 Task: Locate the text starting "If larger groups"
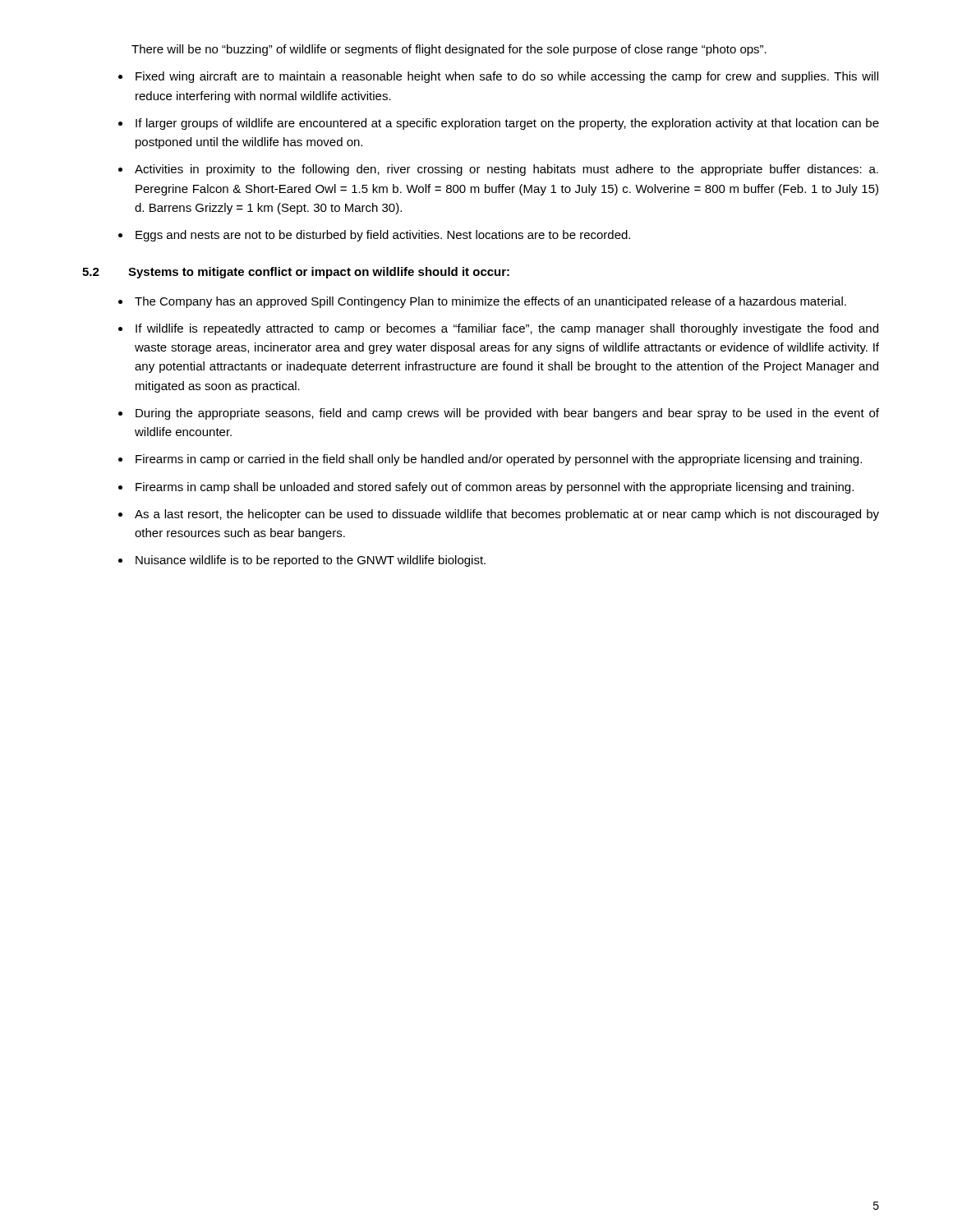(x=507, y=132)
